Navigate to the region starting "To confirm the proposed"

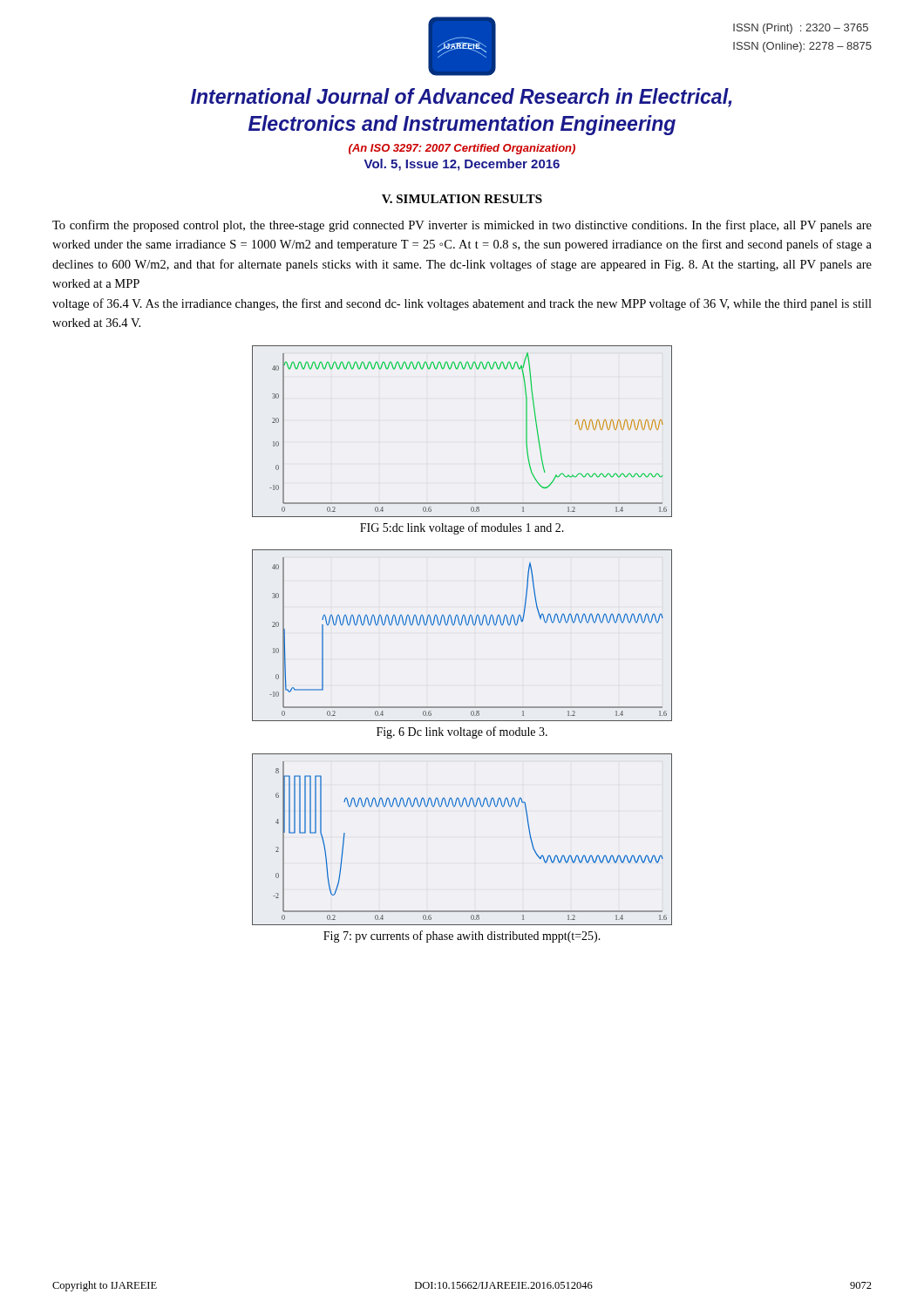(462, 274)
